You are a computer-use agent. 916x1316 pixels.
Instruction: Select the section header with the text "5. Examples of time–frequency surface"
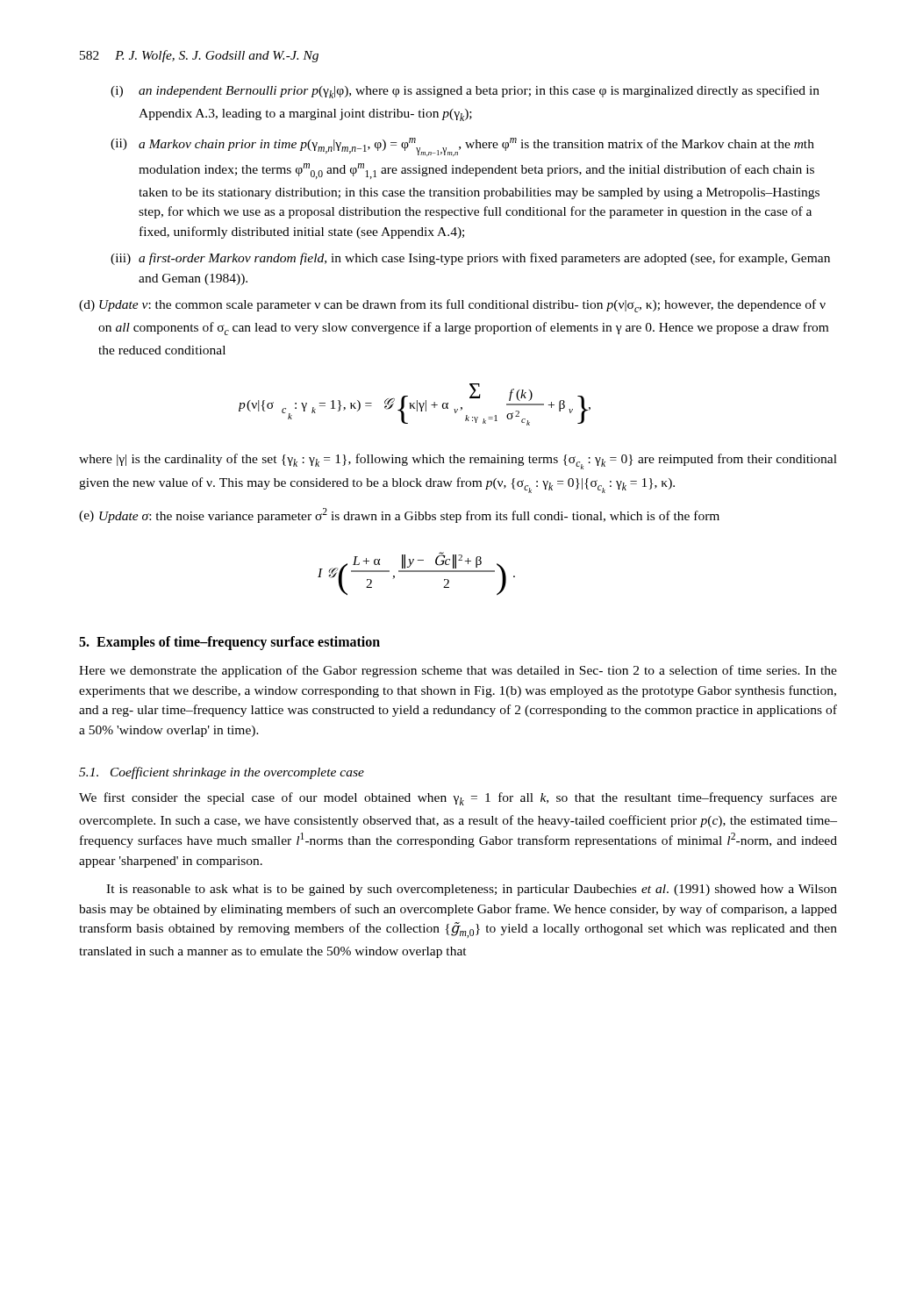(x=230, y=642)
